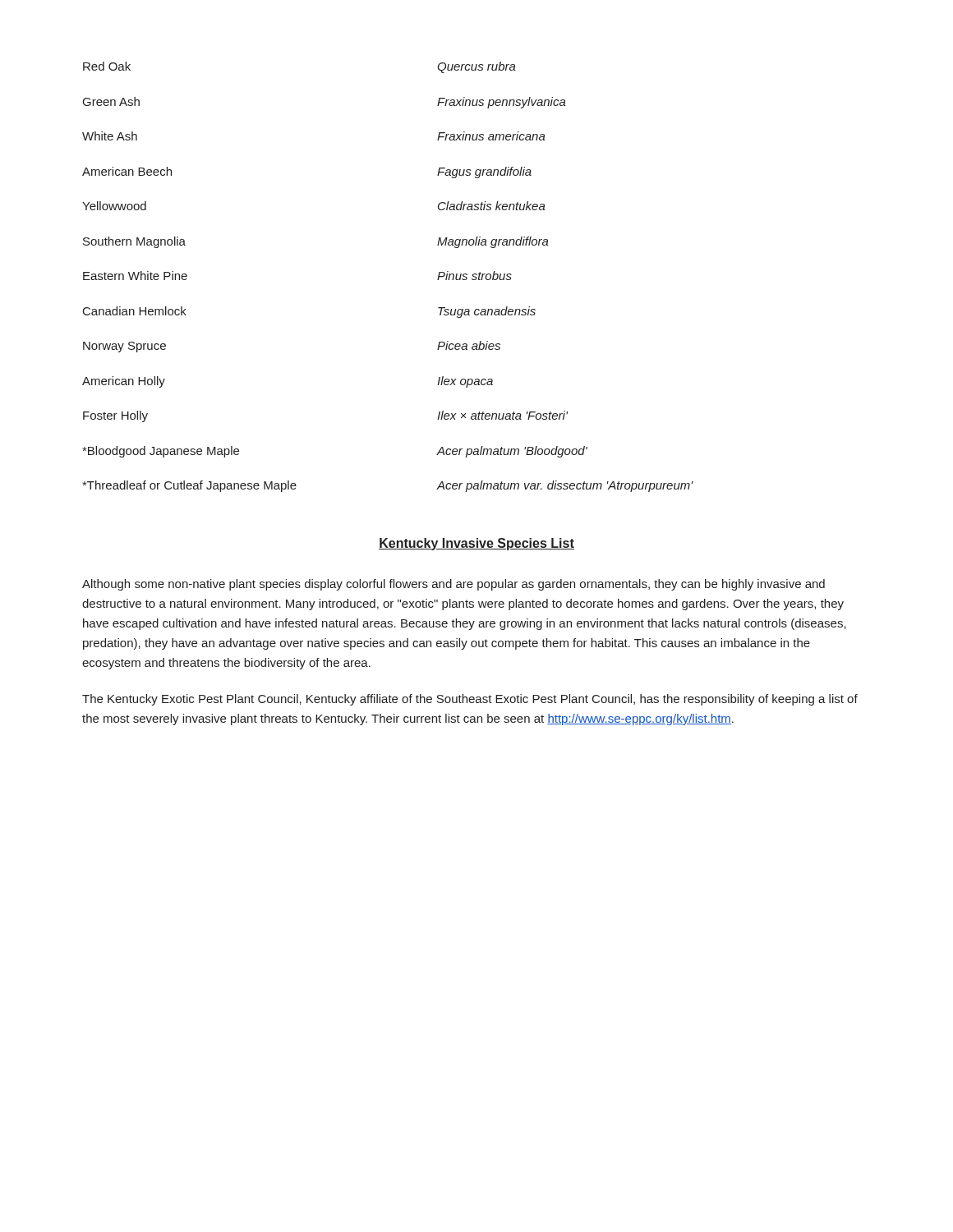Find the table that mentions "Red Oak Quercus rubra"

476,276
